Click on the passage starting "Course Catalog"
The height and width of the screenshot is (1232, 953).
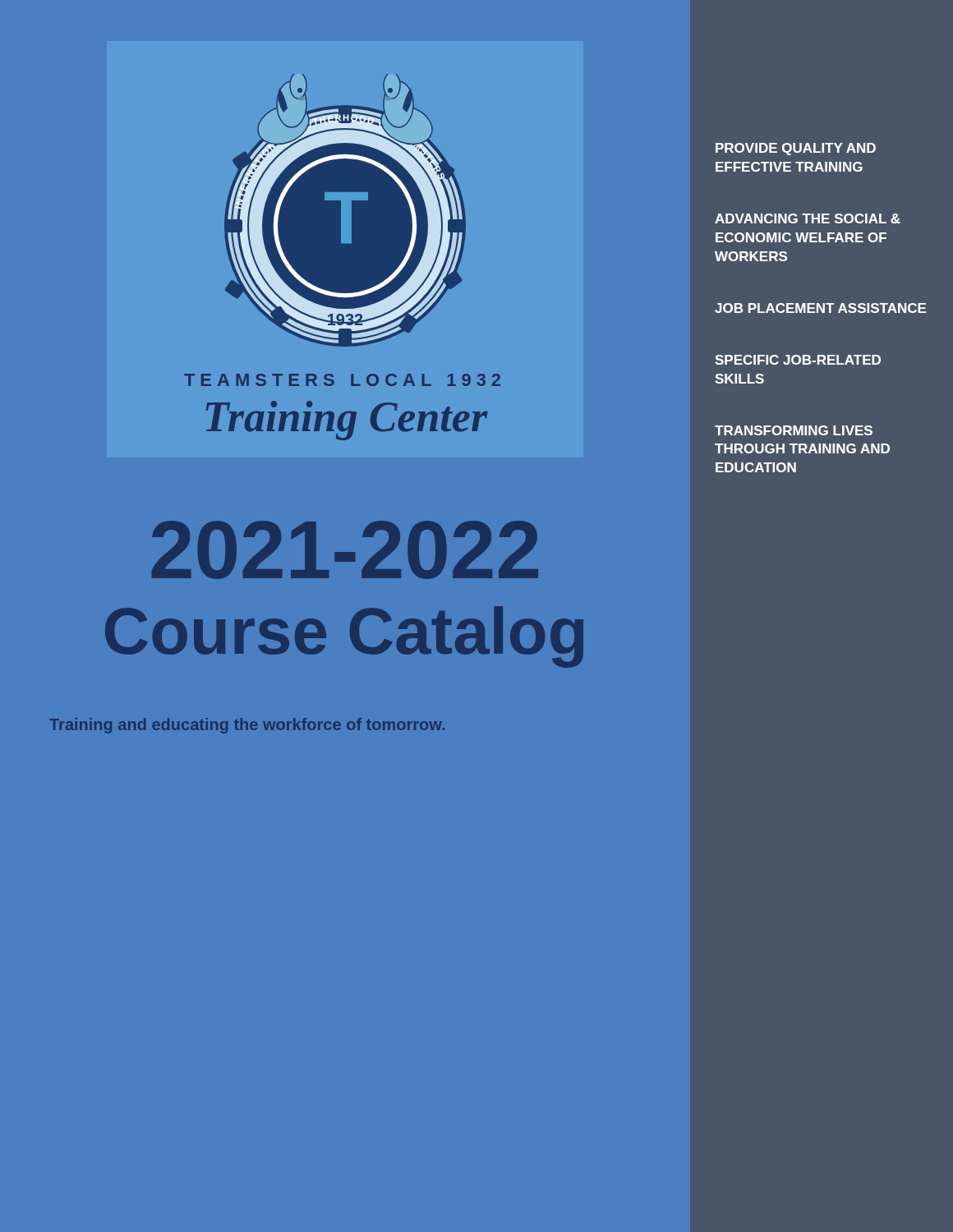(x=345, y=632)
